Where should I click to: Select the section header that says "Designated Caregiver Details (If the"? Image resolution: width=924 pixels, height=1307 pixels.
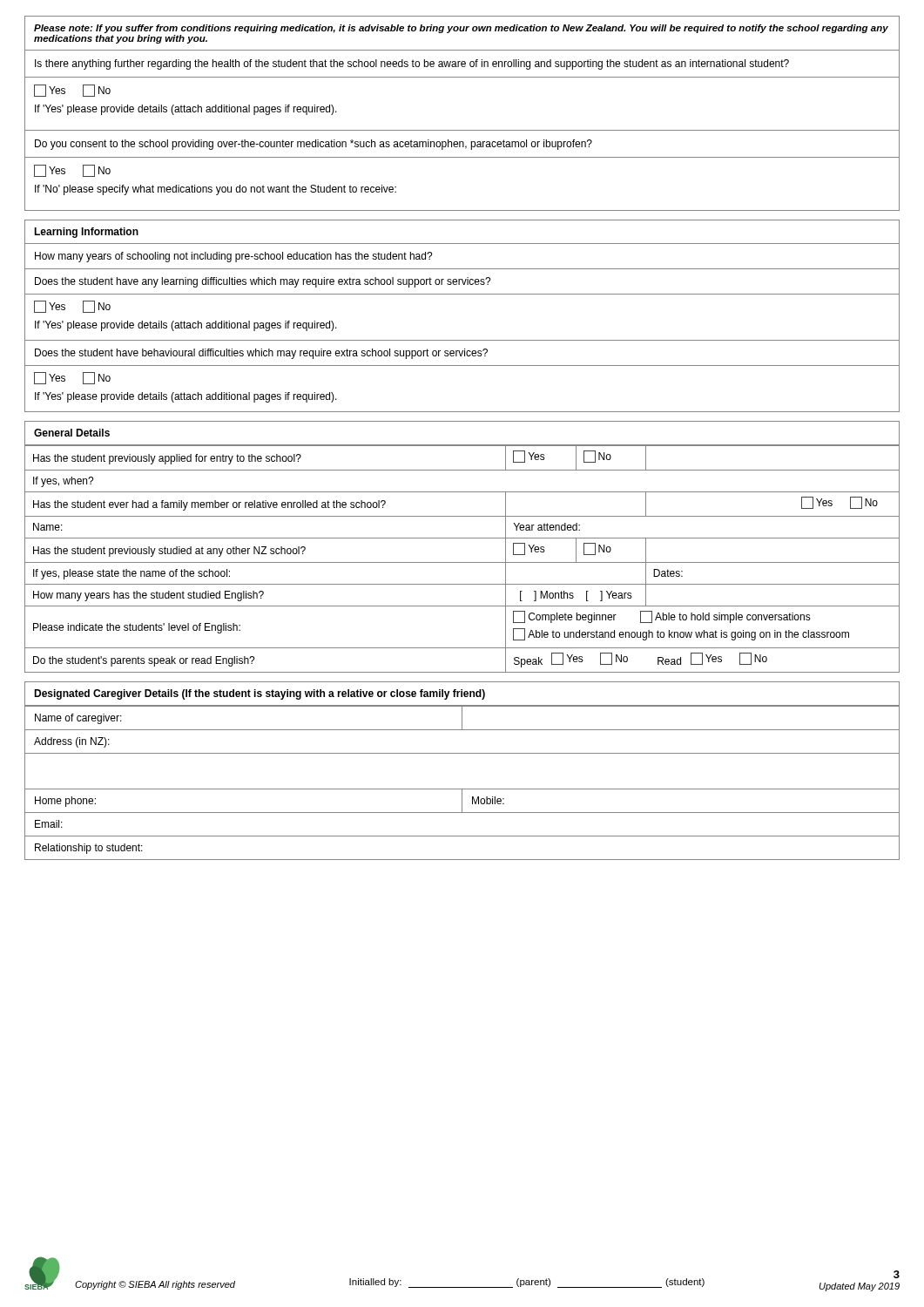pos(260,694)
